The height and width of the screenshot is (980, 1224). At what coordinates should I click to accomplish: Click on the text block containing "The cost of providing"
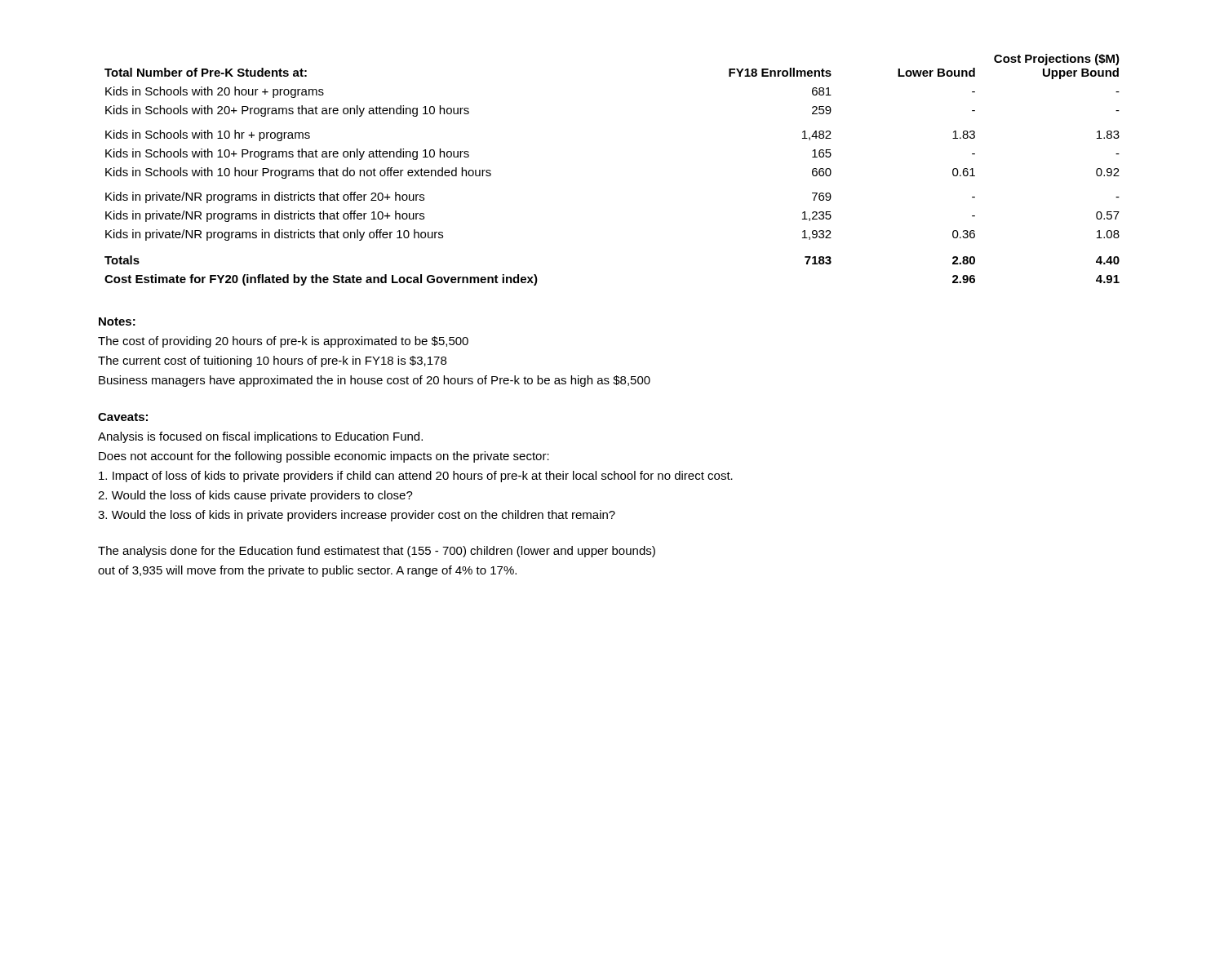(x=374, y=360)
